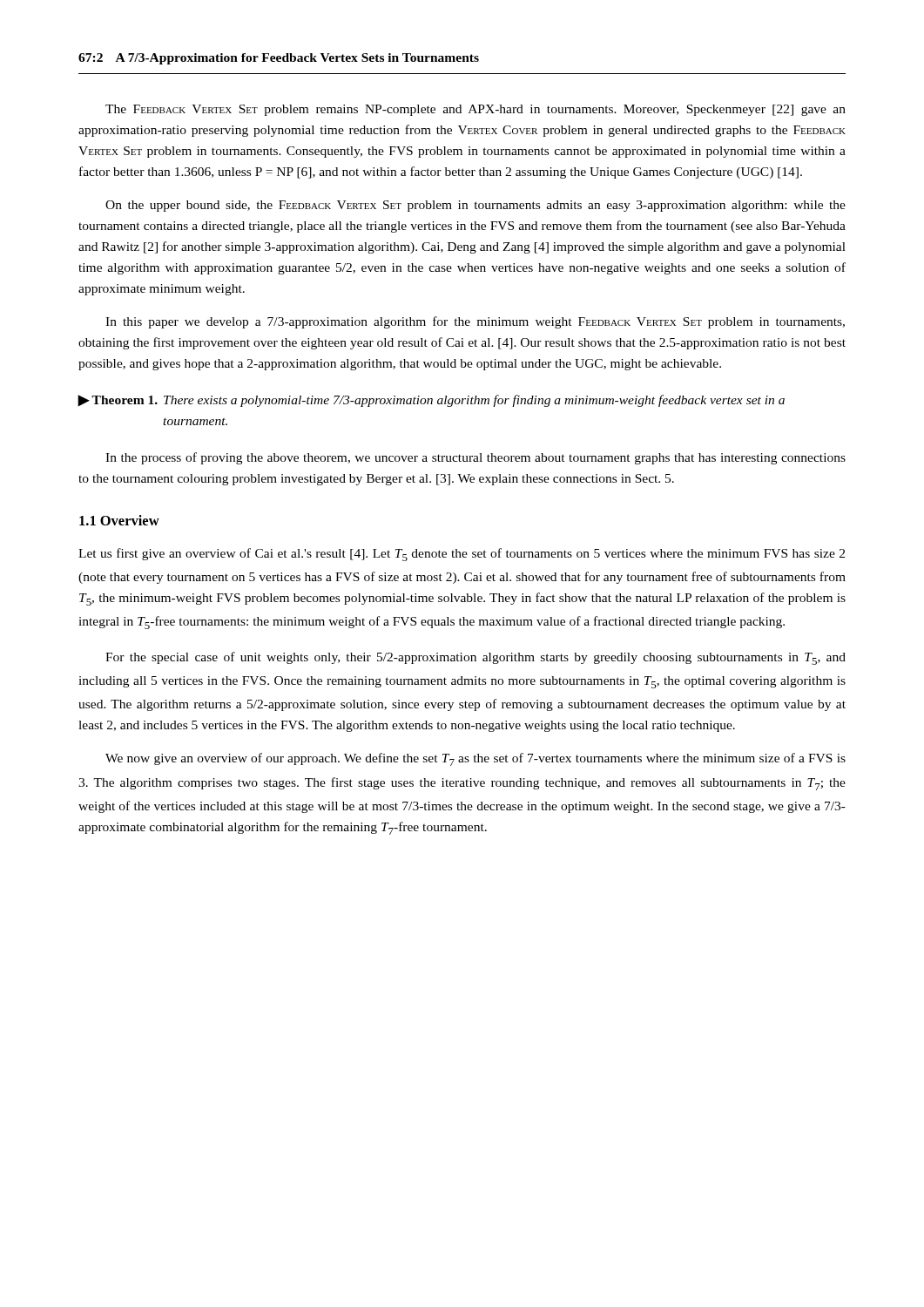Locate the block of text that opens with "For the special case of unit"

point(462,691)
